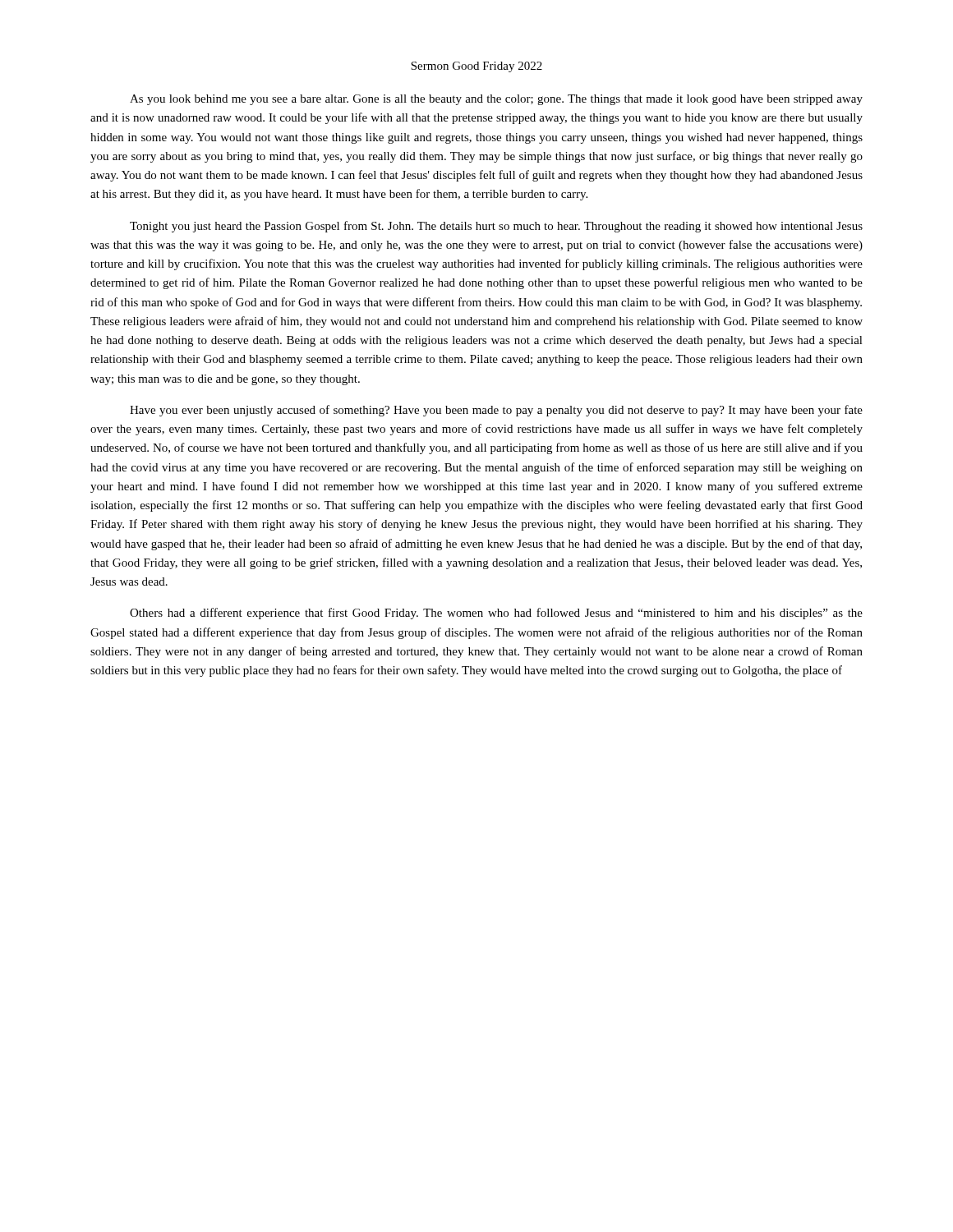The width and height of the screenshot is (953, 1232).
Task: Locate the element starting "Others had a different experience that"
Action: [476, 642]
